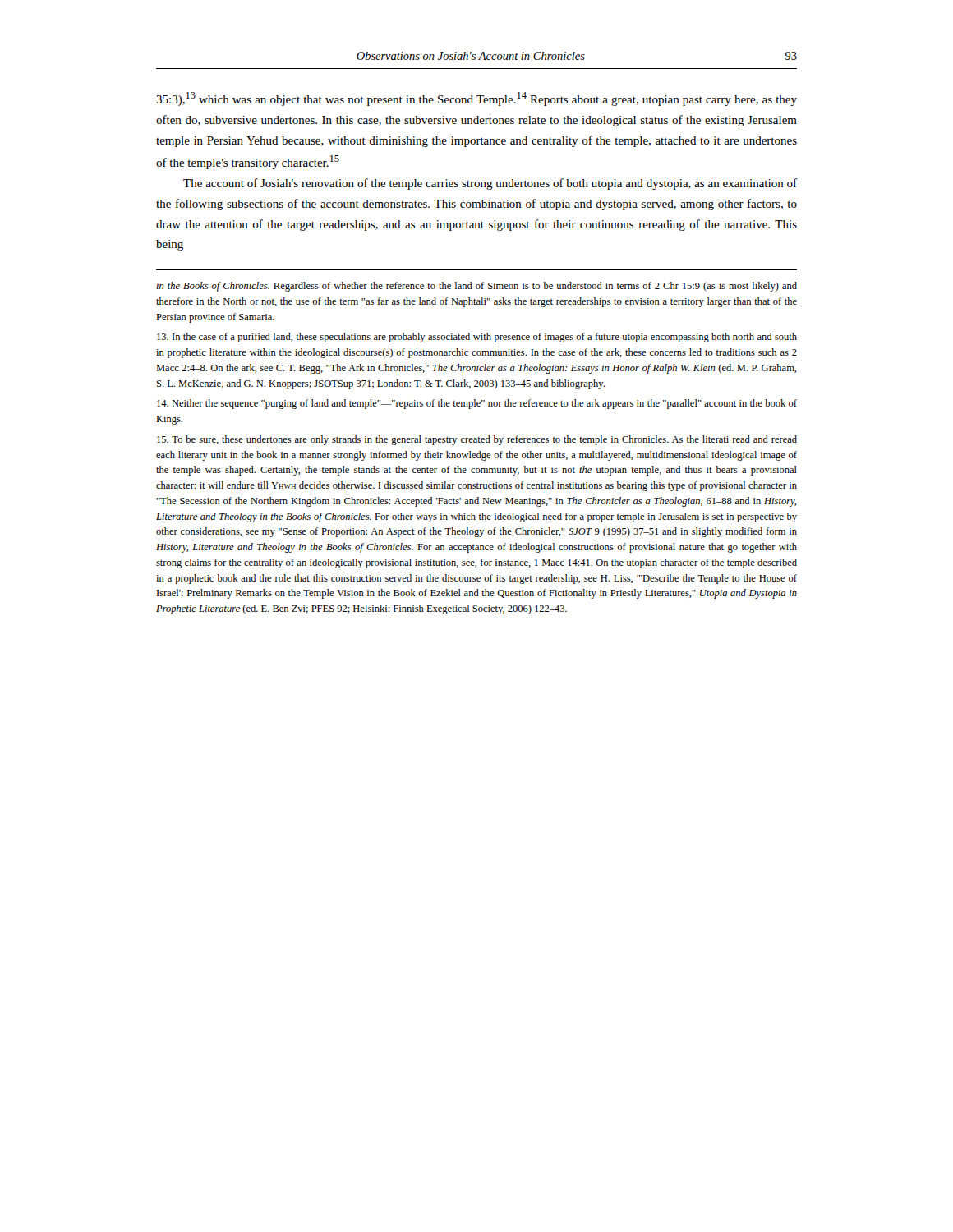Find the block on this page that starts "To be sure, these undertones"
Viewport: 953px width, 1232px height.
pyautogui.click(x=476, y=524)
